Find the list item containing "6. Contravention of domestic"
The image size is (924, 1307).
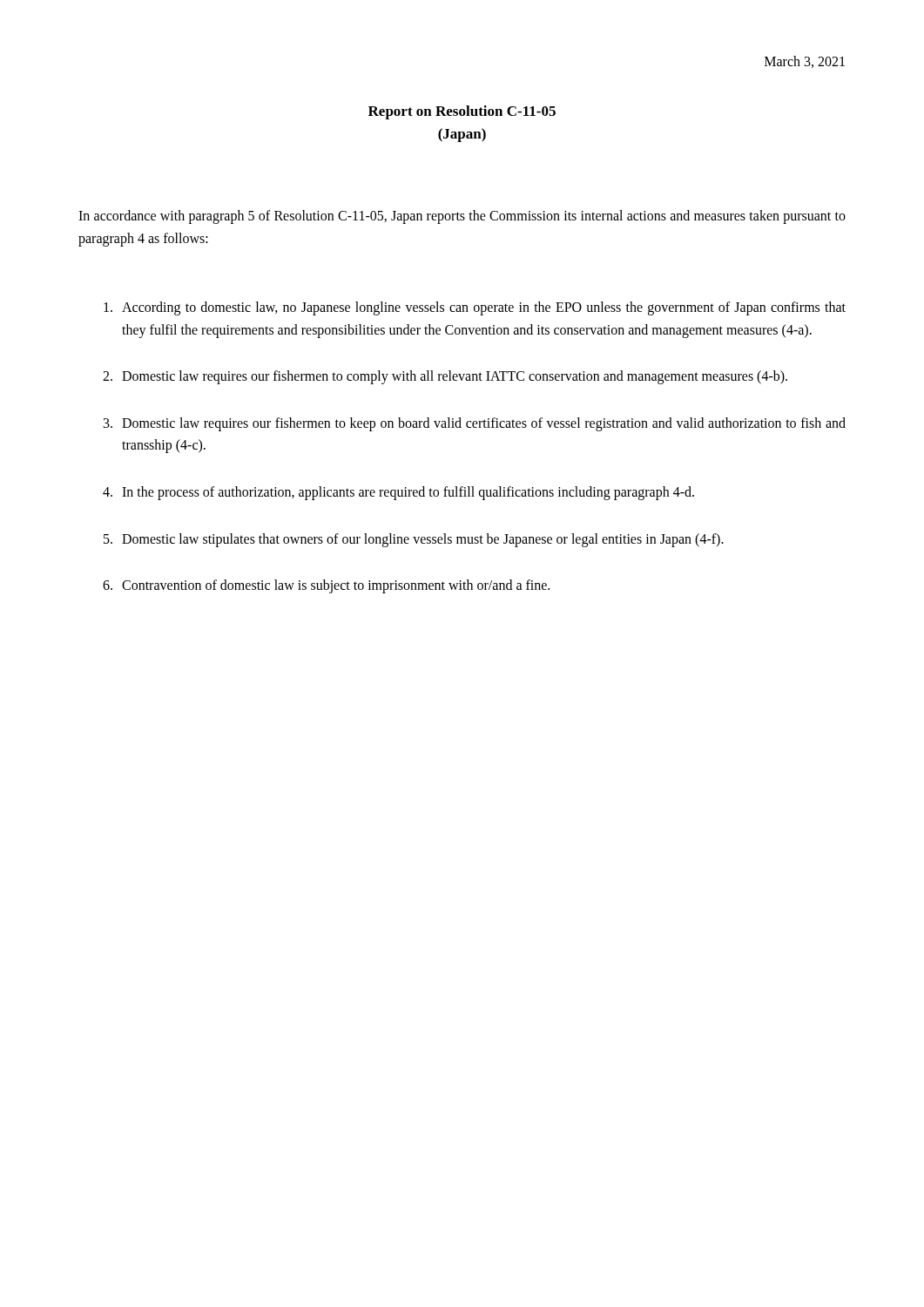(x=462, y=585)
